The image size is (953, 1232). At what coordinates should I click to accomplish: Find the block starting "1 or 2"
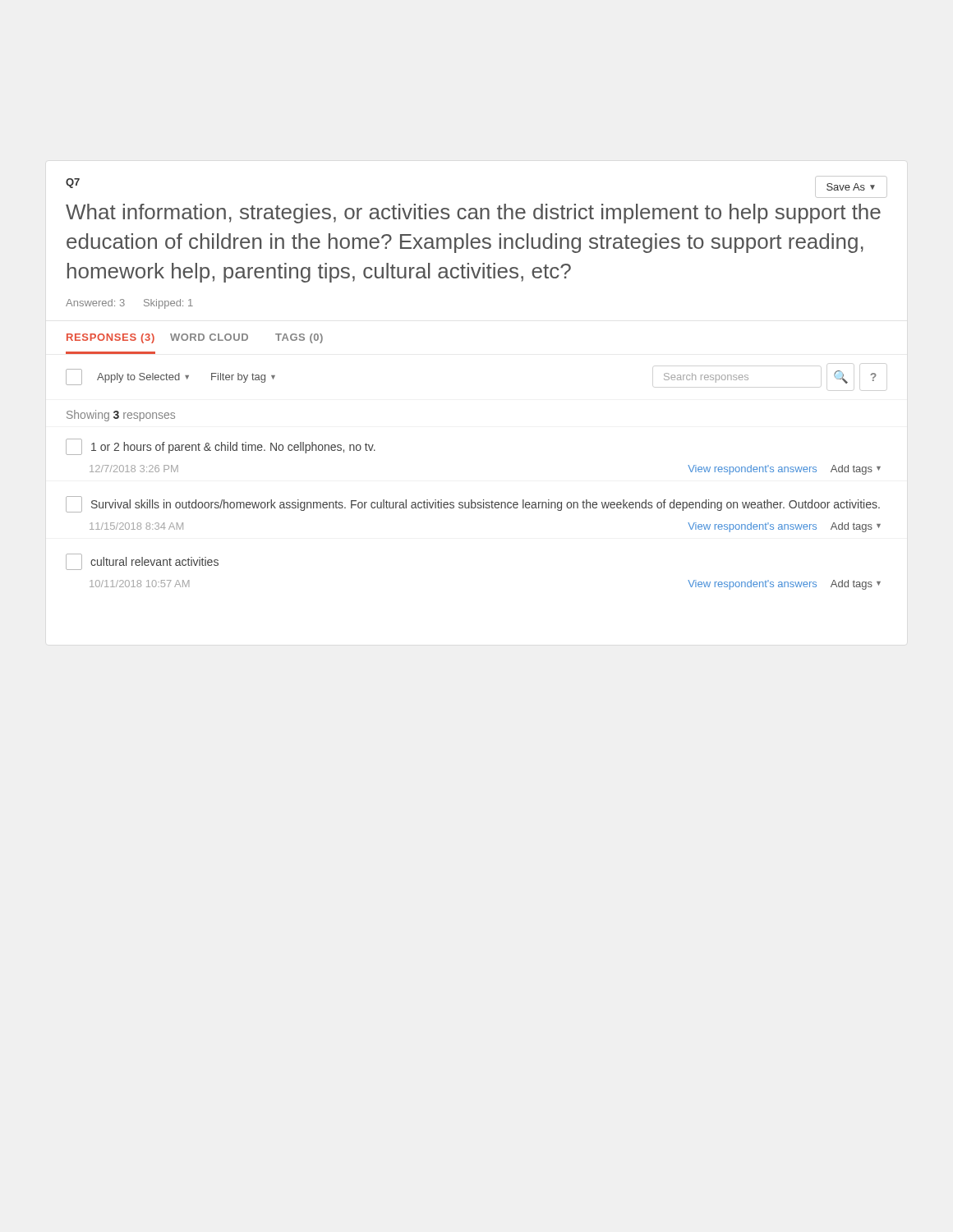221,447
